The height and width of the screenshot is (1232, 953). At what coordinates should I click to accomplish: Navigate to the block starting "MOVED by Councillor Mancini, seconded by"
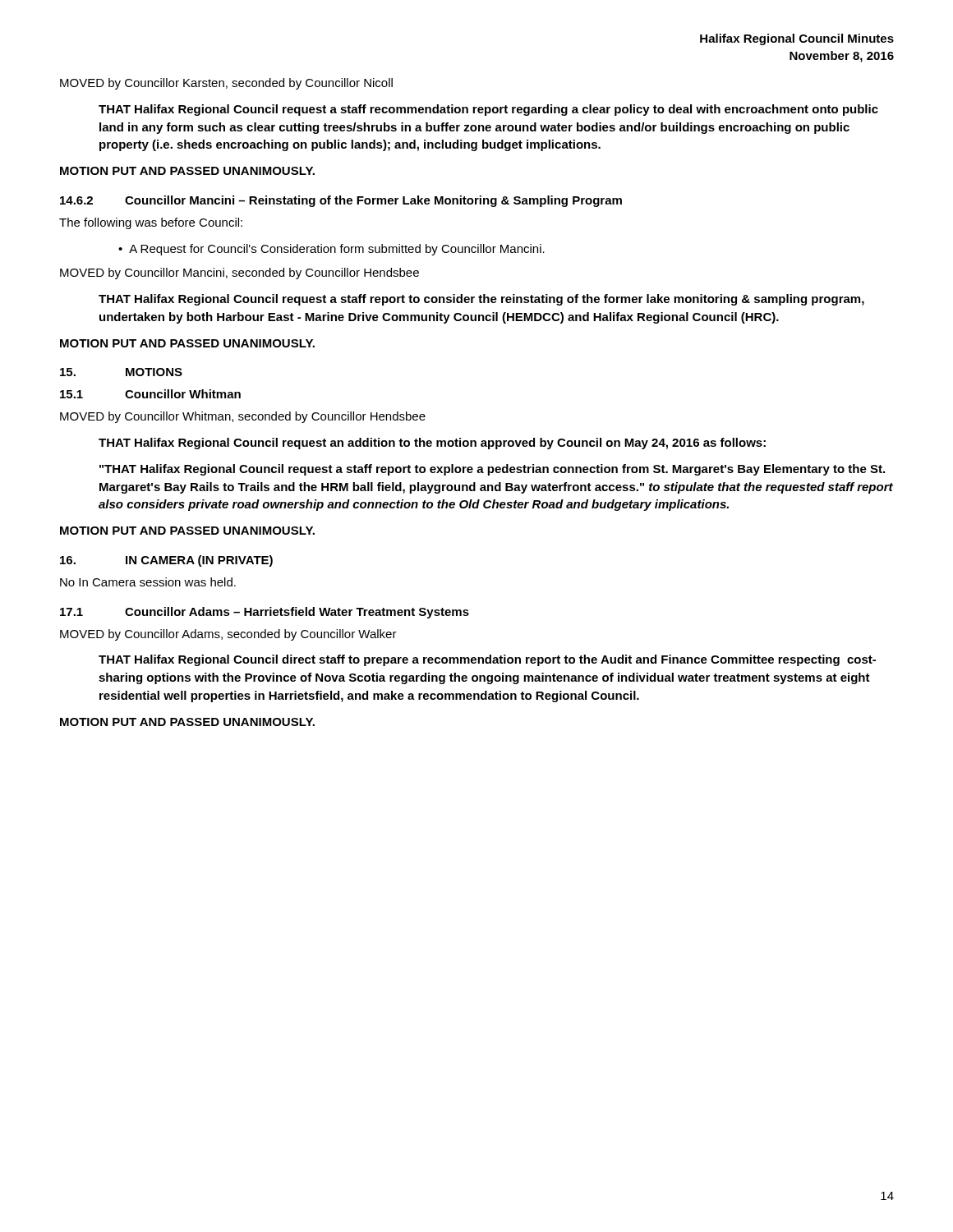click(x=239, y=272)
